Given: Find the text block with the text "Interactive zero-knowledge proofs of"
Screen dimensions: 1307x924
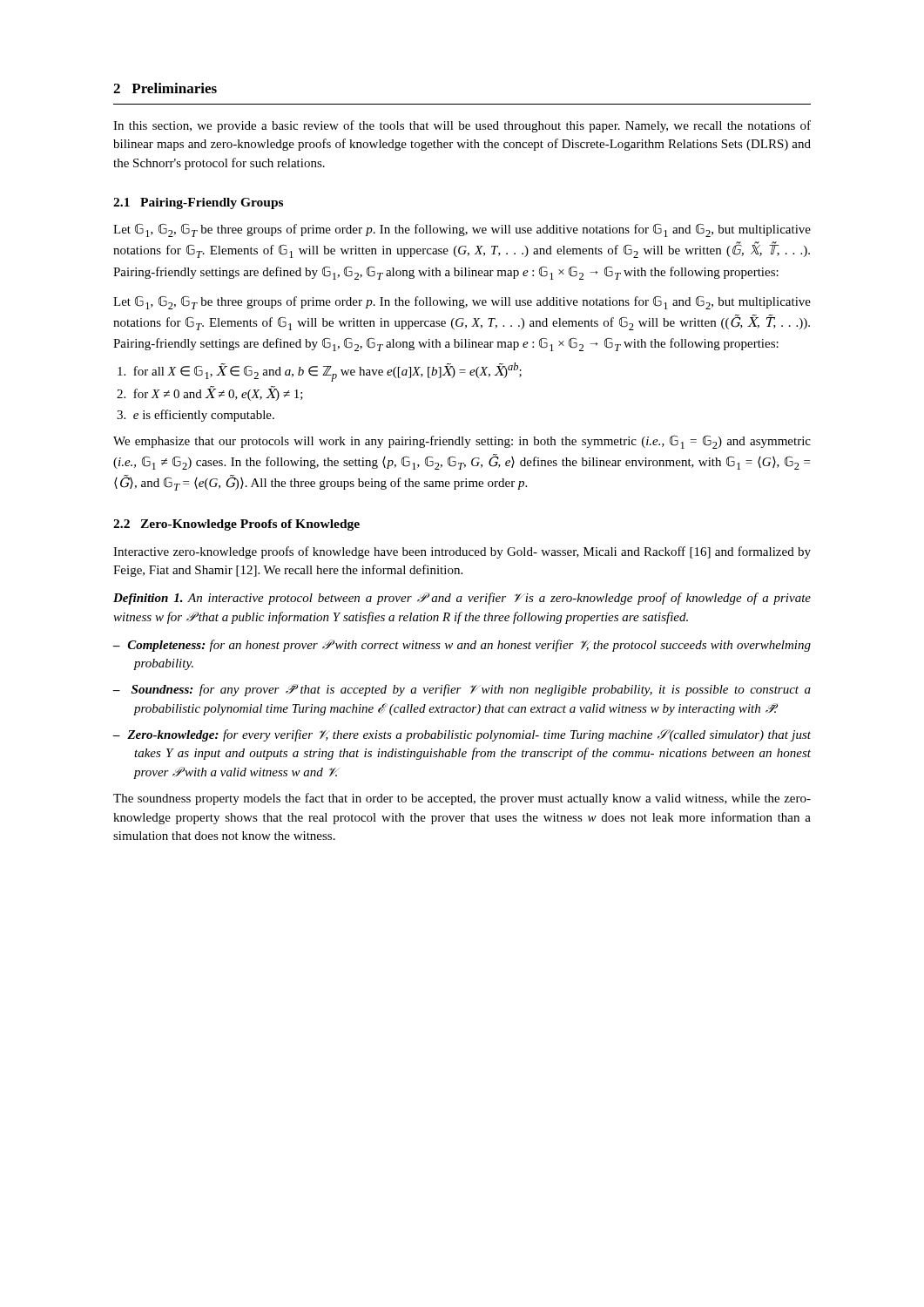Looking at the screenshot, I should 462,561.
